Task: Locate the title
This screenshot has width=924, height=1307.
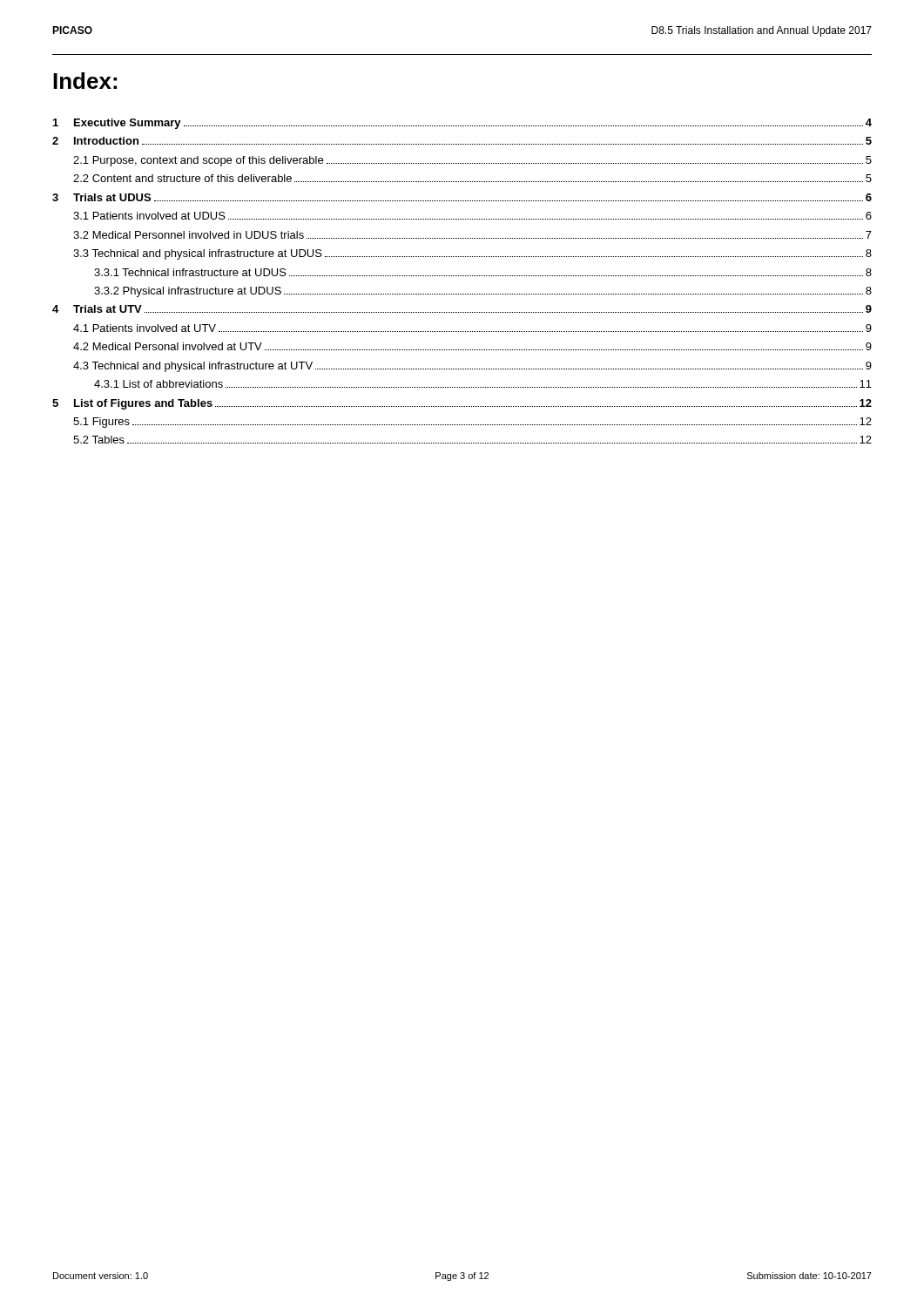Action: 86,81
